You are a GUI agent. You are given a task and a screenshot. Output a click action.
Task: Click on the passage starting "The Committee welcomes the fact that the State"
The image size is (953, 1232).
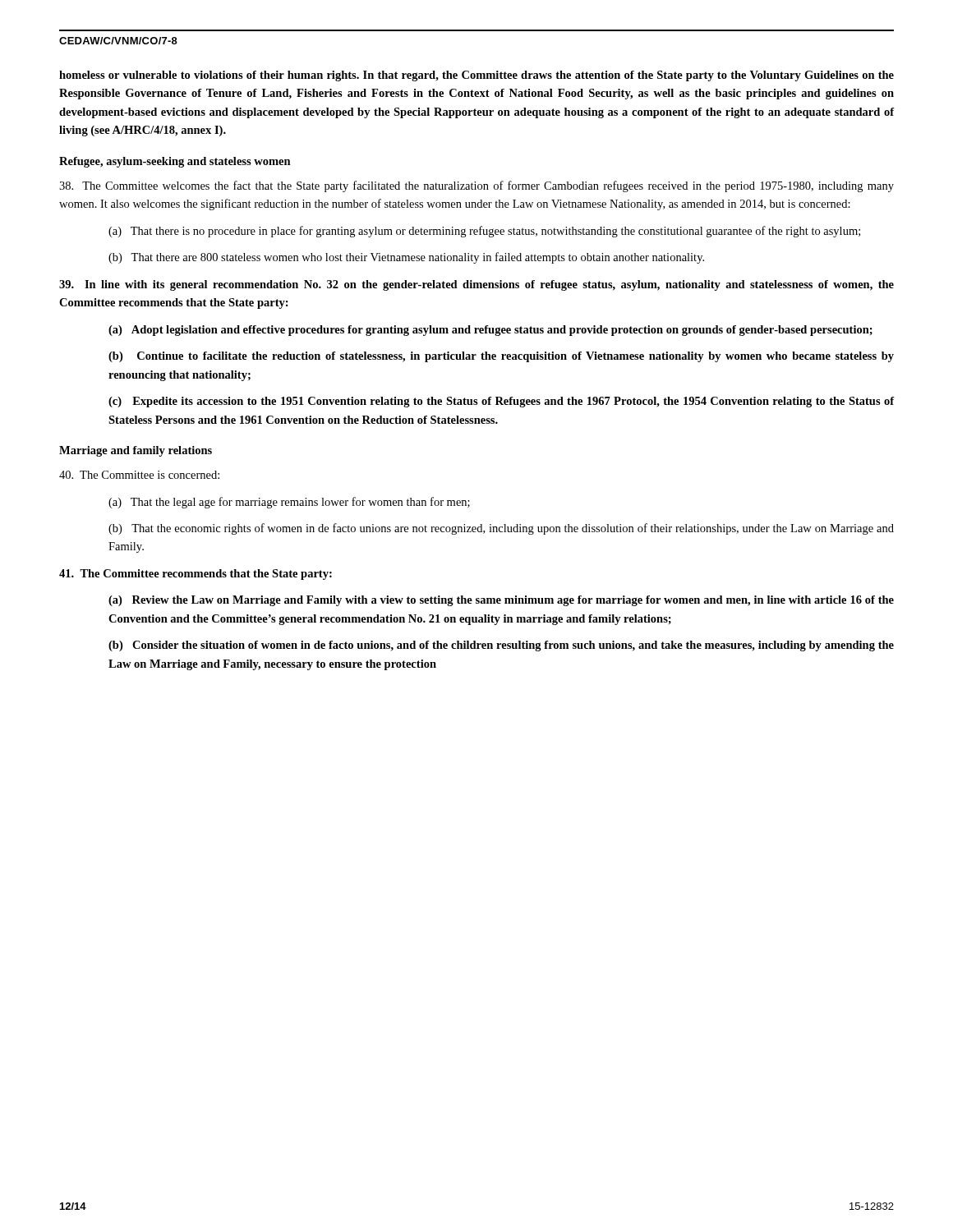[476, 195]
